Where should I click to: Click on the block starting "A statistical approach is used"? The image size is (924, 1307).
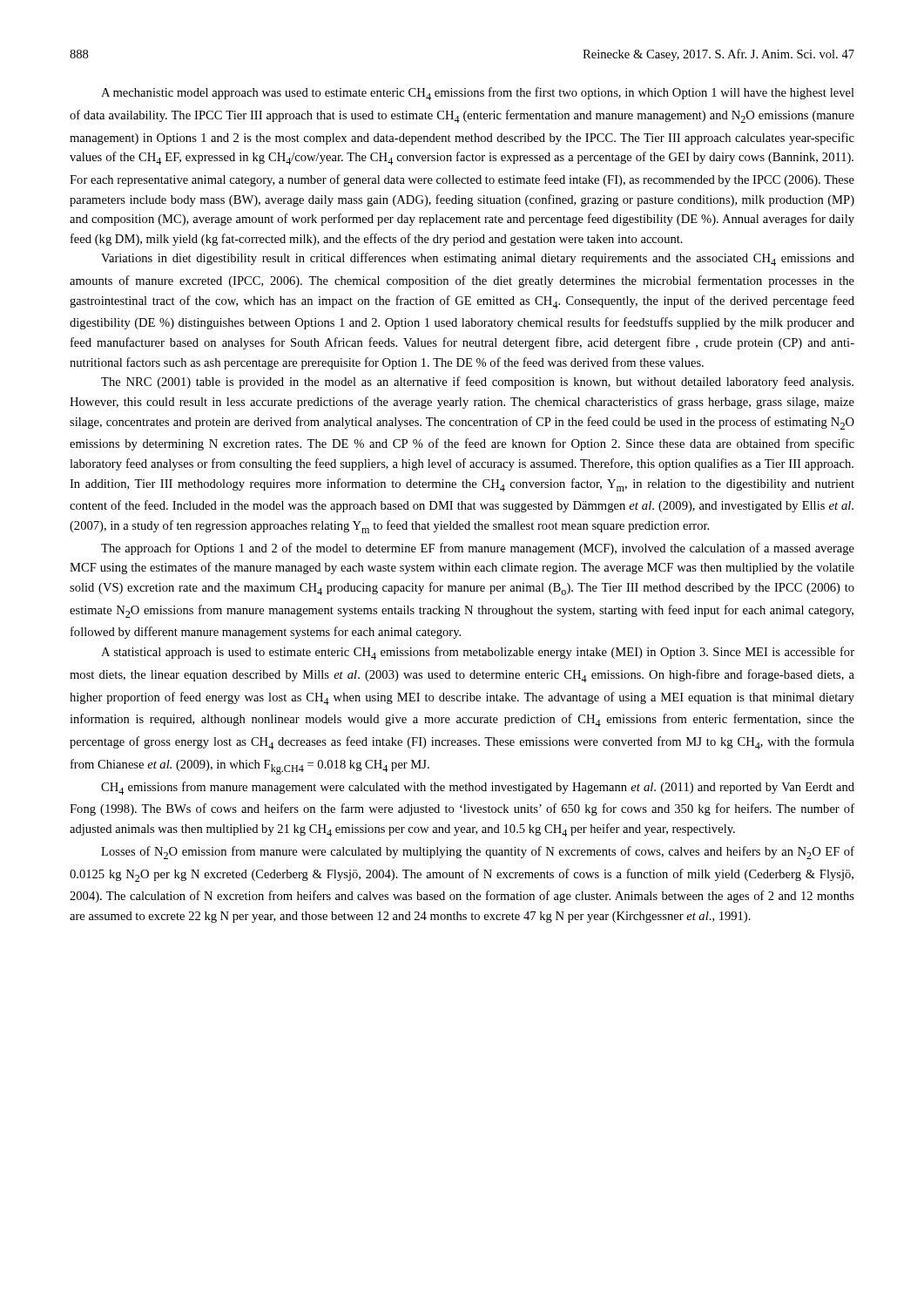point(462,710)
